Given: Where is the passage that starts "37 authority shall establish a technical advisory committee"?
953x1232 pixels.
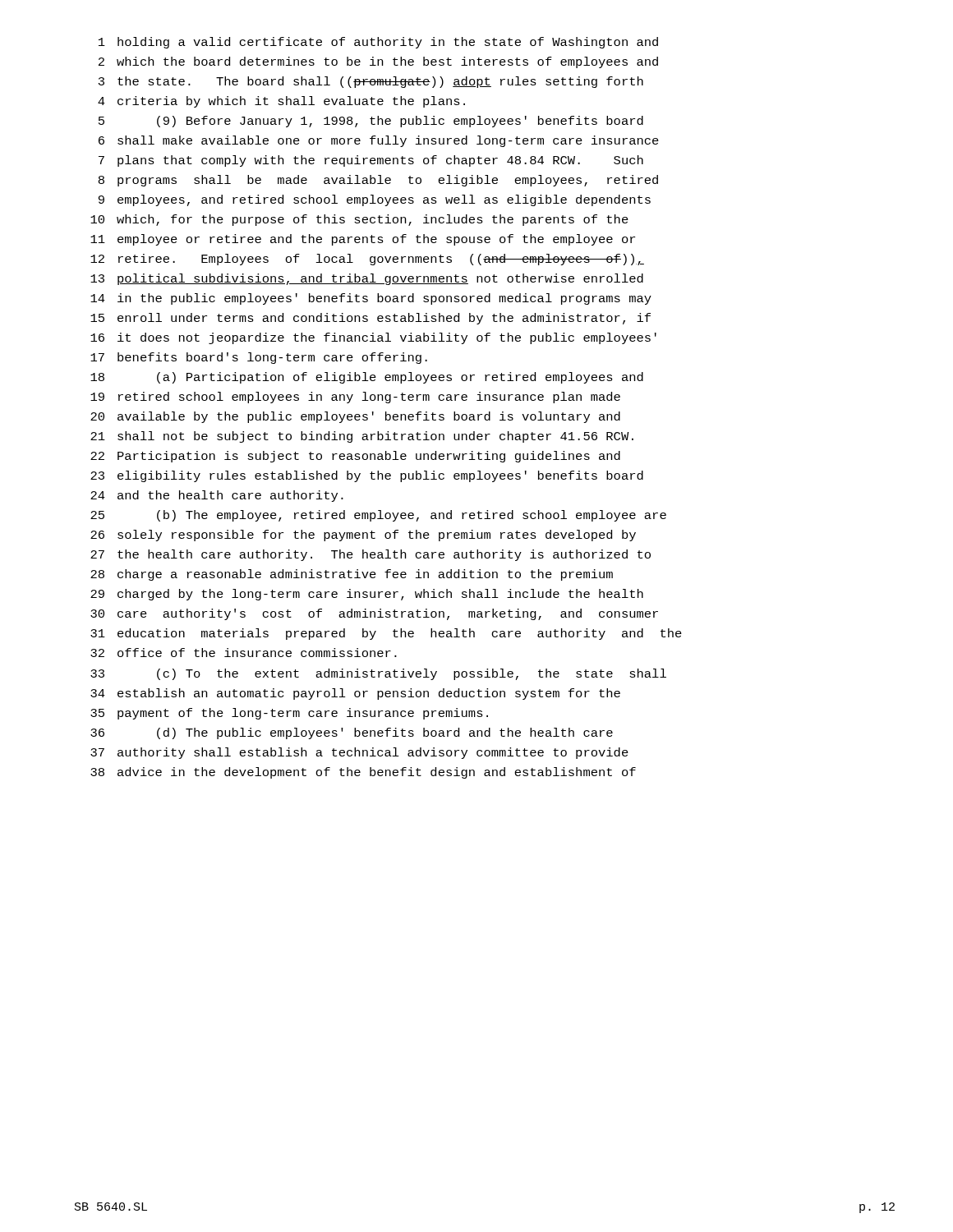Looking at the screenshot, I should (485, 753).
